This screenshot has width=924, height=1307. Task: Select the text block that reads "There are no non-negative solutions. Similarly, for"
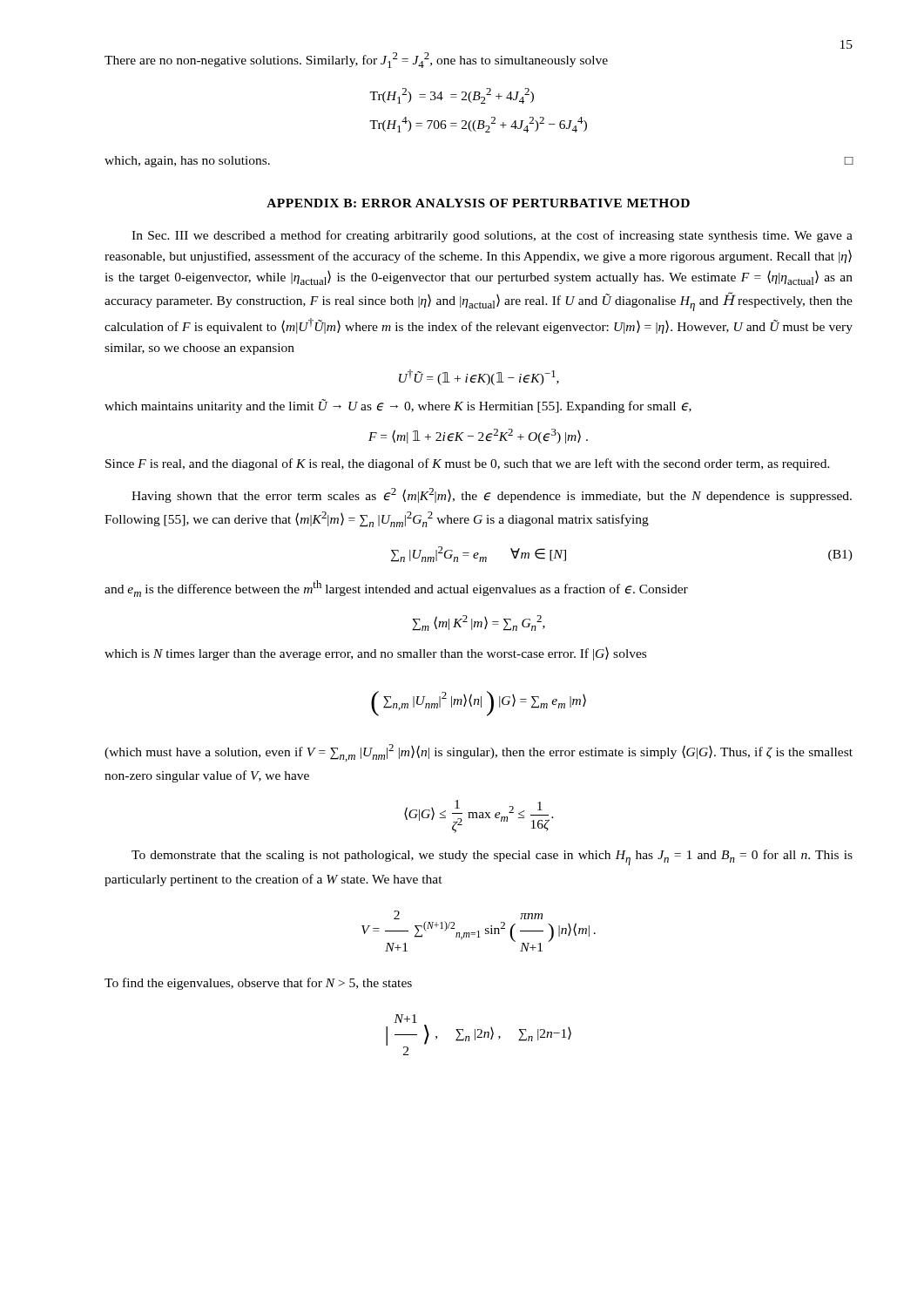tap(356, 60)
